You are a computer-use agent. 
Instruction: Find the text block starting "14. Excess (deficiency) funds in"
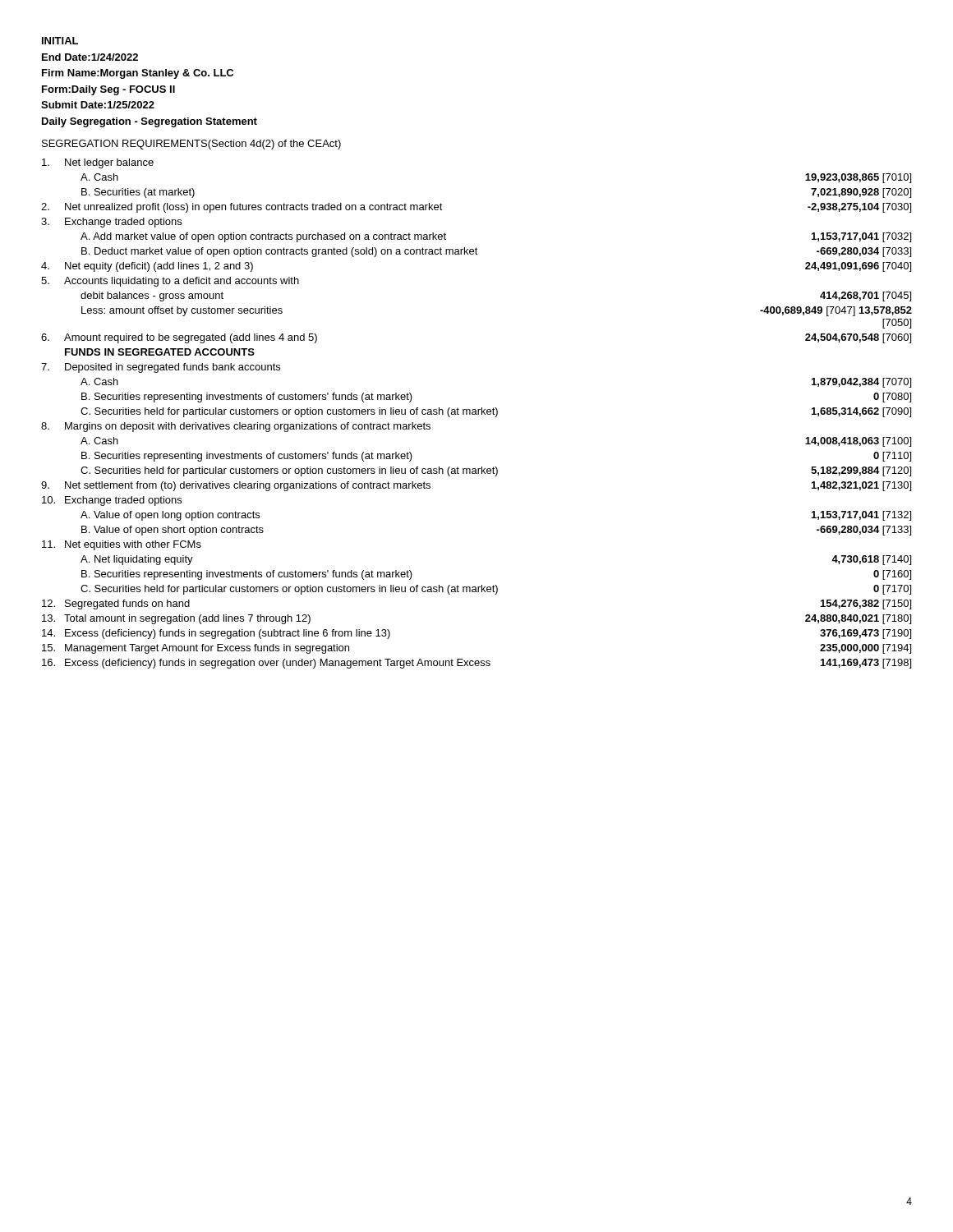pyautogui.click(x=212, y=634)
